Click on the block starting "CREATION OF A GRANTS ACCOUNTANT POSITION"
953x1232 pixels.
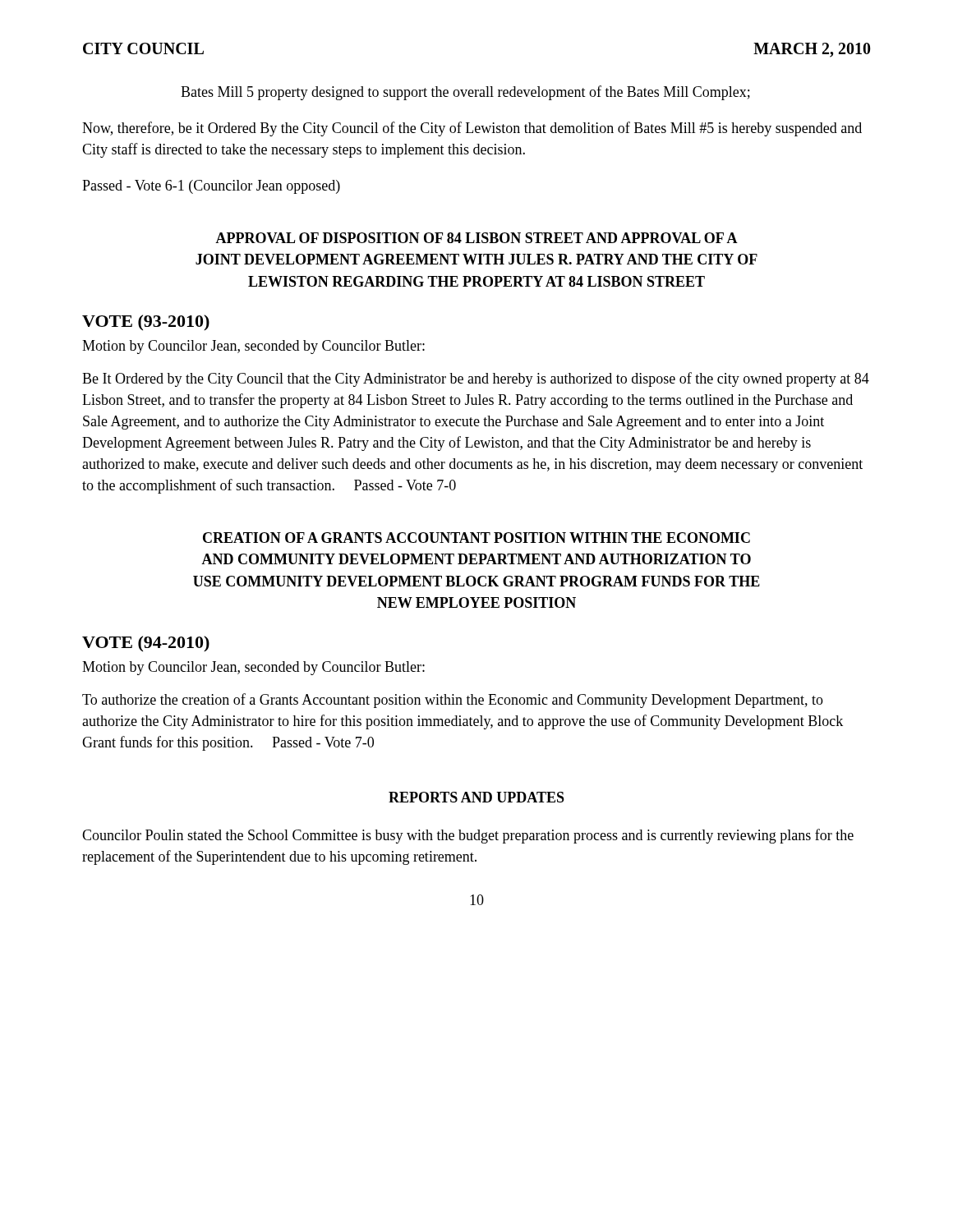point(476,570)
